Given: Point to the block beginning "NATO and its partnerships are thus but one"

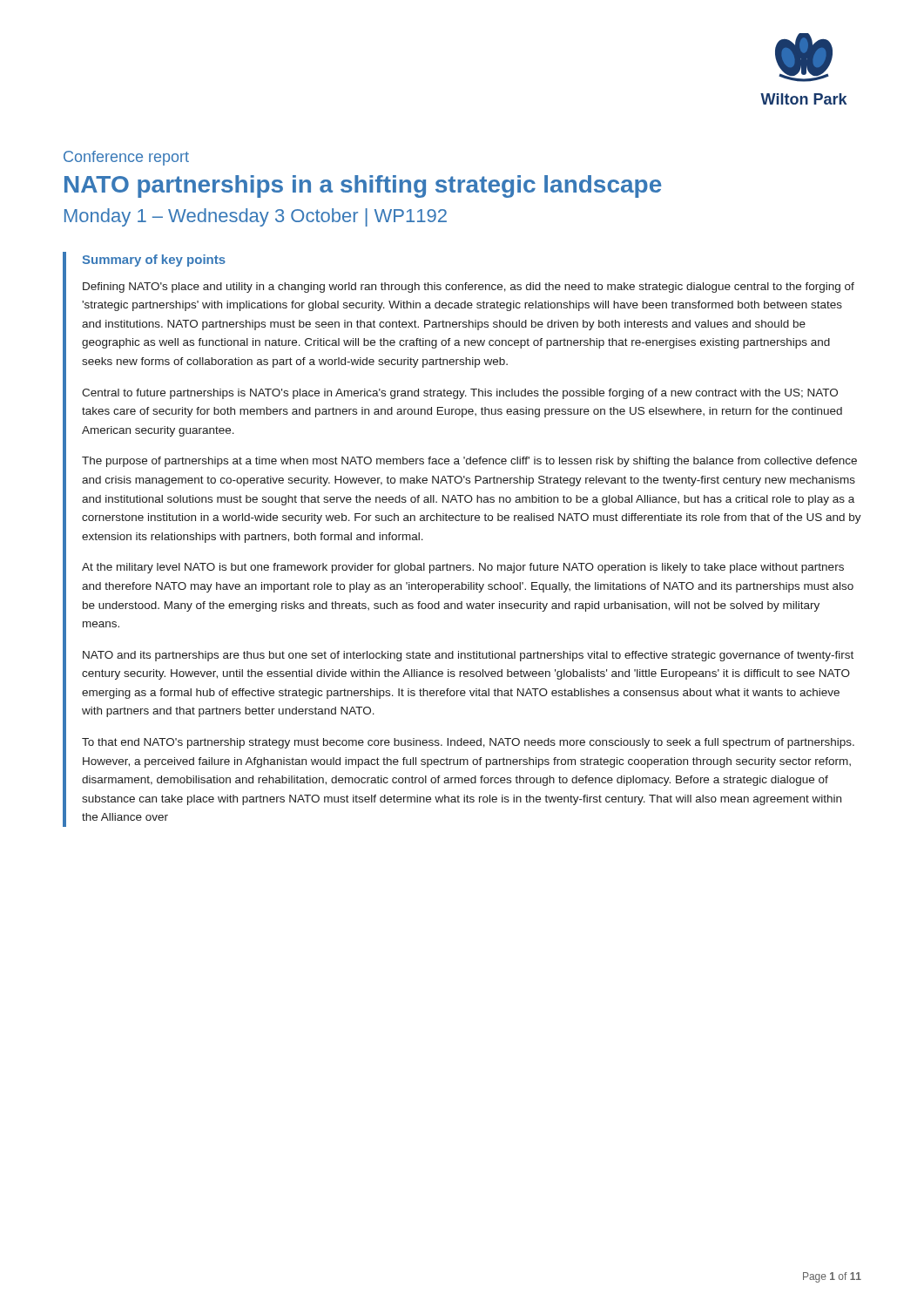Looking at the screenshot, I should click(x=468, y=683).
